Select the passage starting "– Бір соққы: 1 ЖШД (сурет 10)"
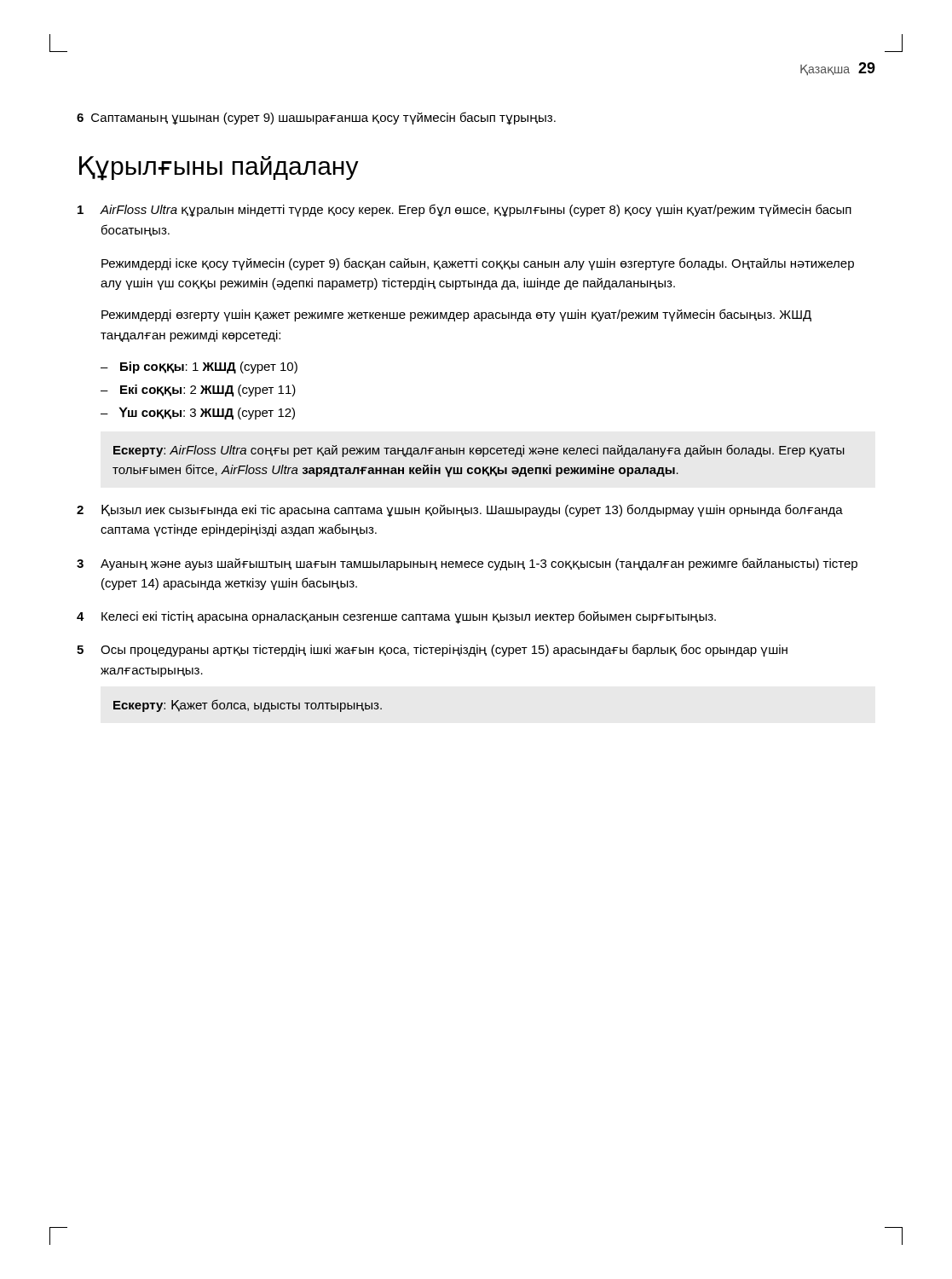Viewport: 952px width, 1279px height. (x=199, y=366)
